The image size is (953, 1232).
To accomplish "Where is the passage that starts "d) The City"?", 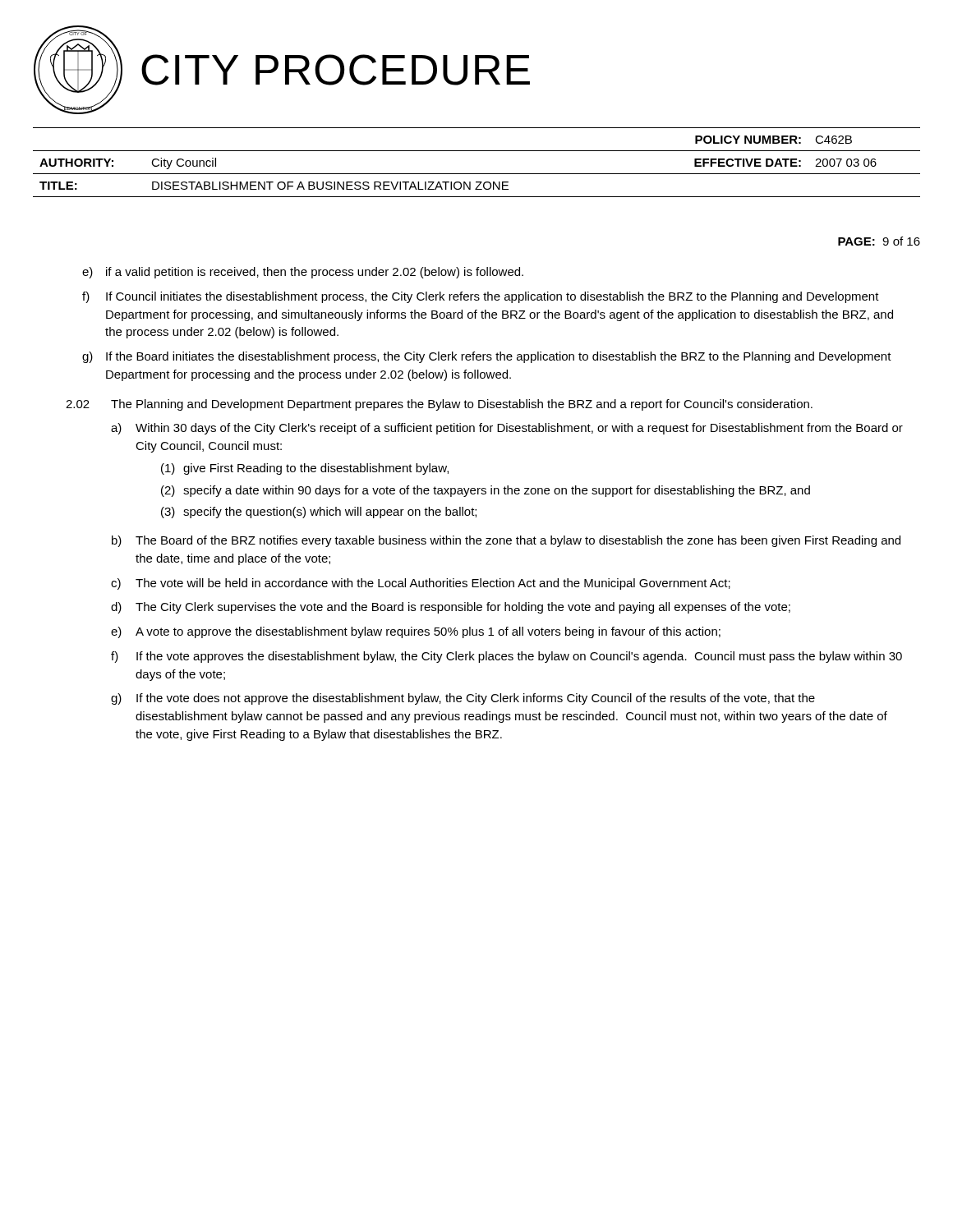I will click(507, 607).
